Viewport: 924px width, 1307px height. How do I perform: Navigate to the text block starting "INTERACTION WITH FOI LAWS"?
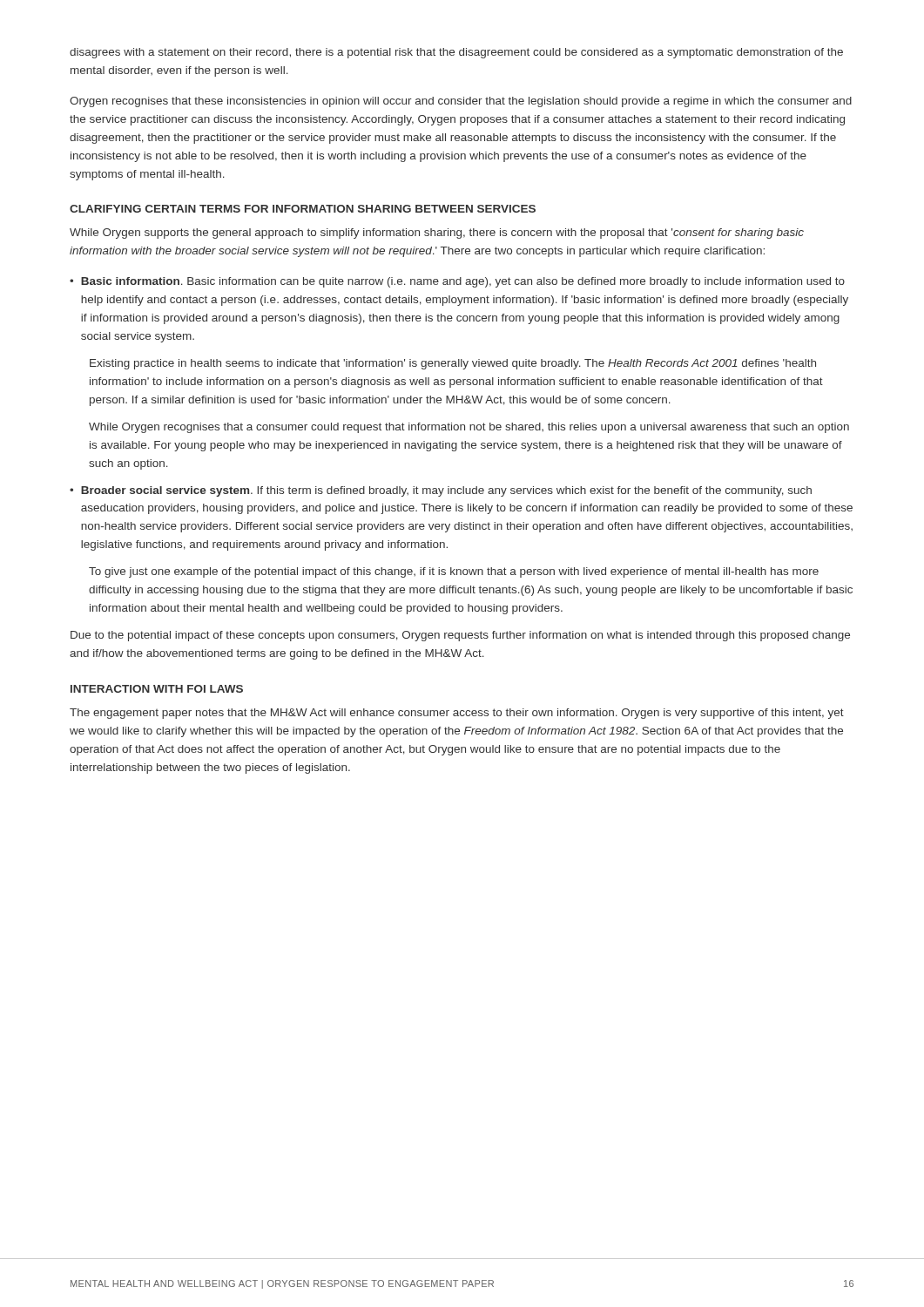pos(157,689)
